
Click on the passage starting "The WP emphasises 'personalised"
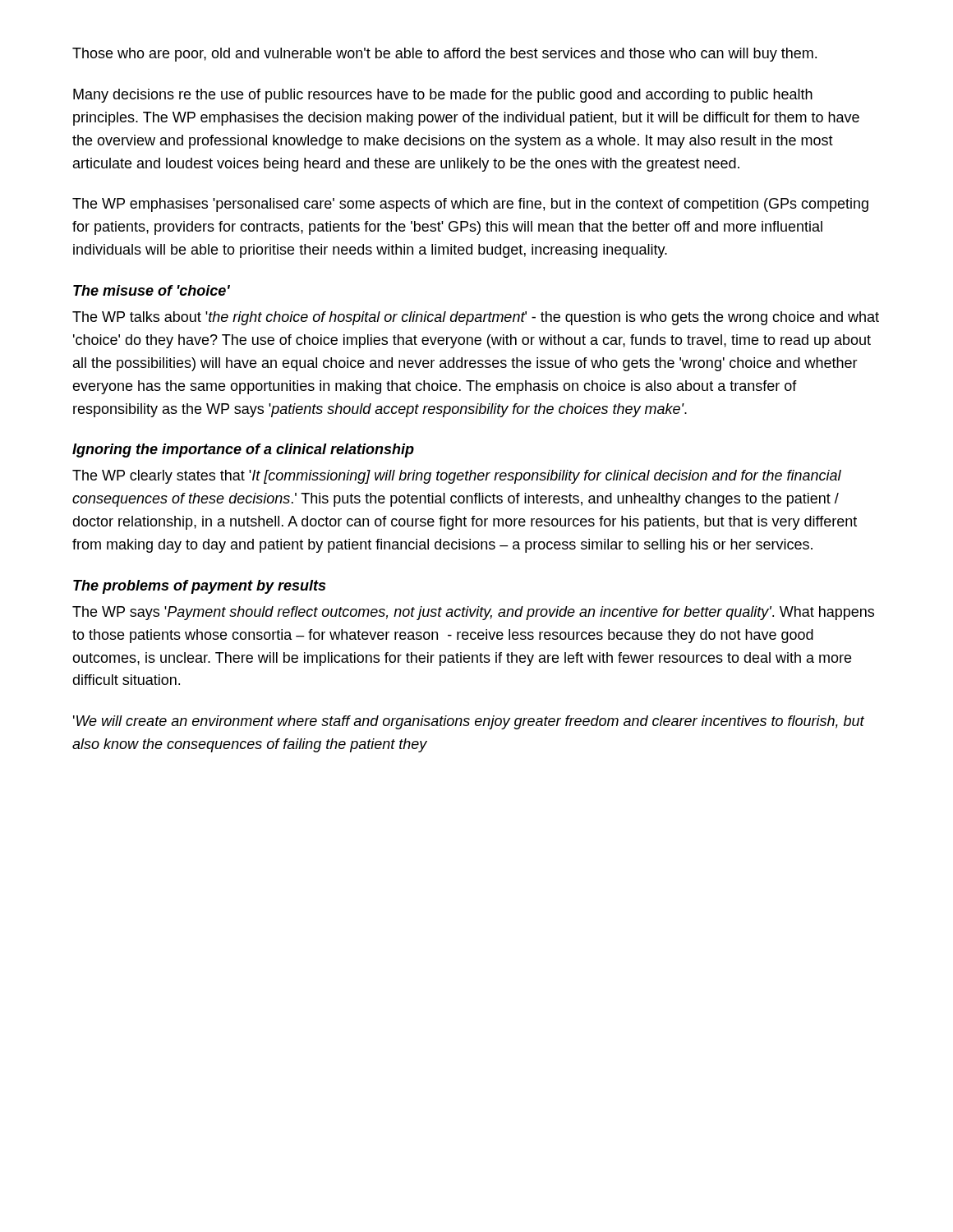point(471,227)
